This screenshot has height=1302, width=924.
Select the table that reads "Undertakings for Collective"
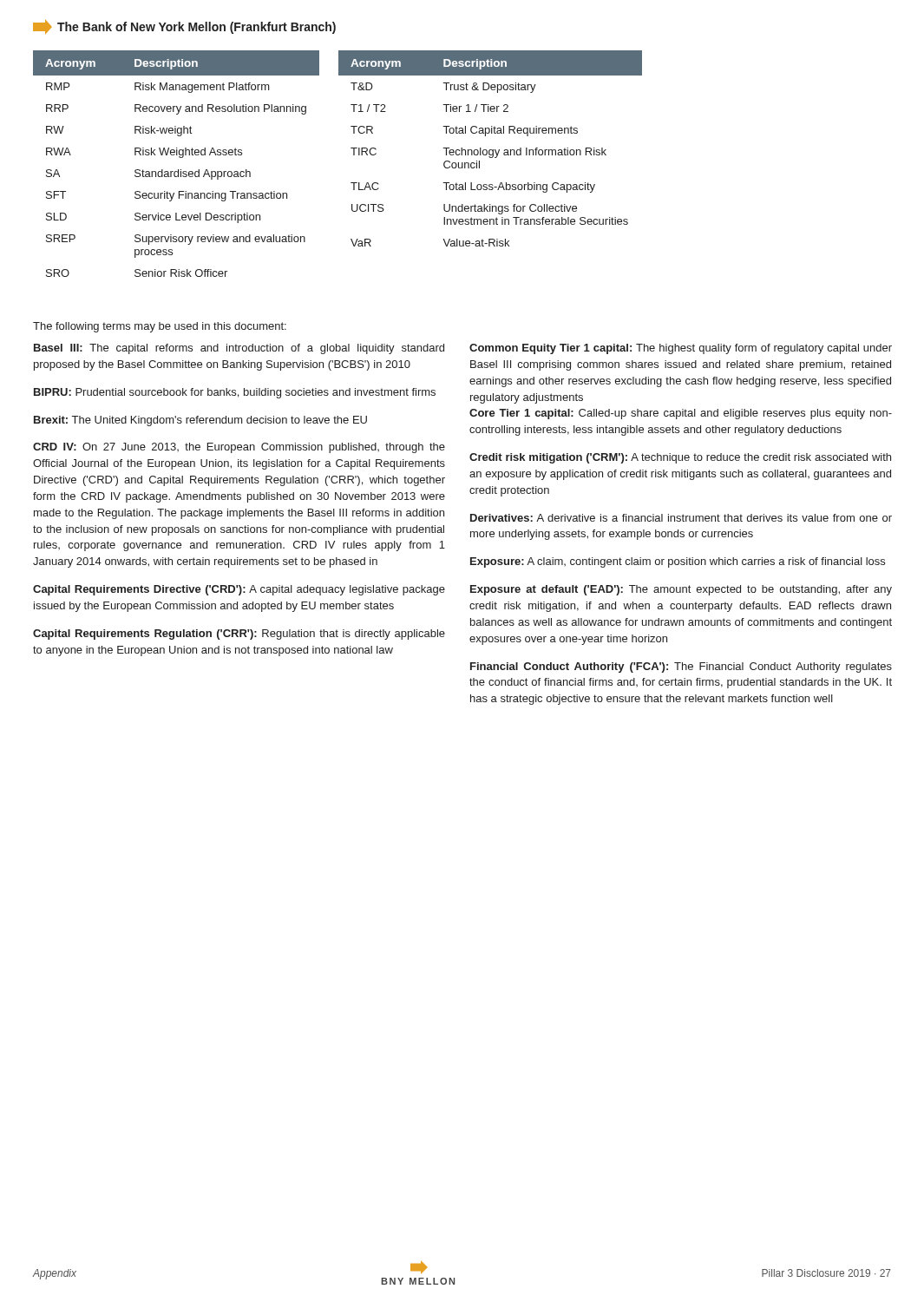tap(490, 167)
